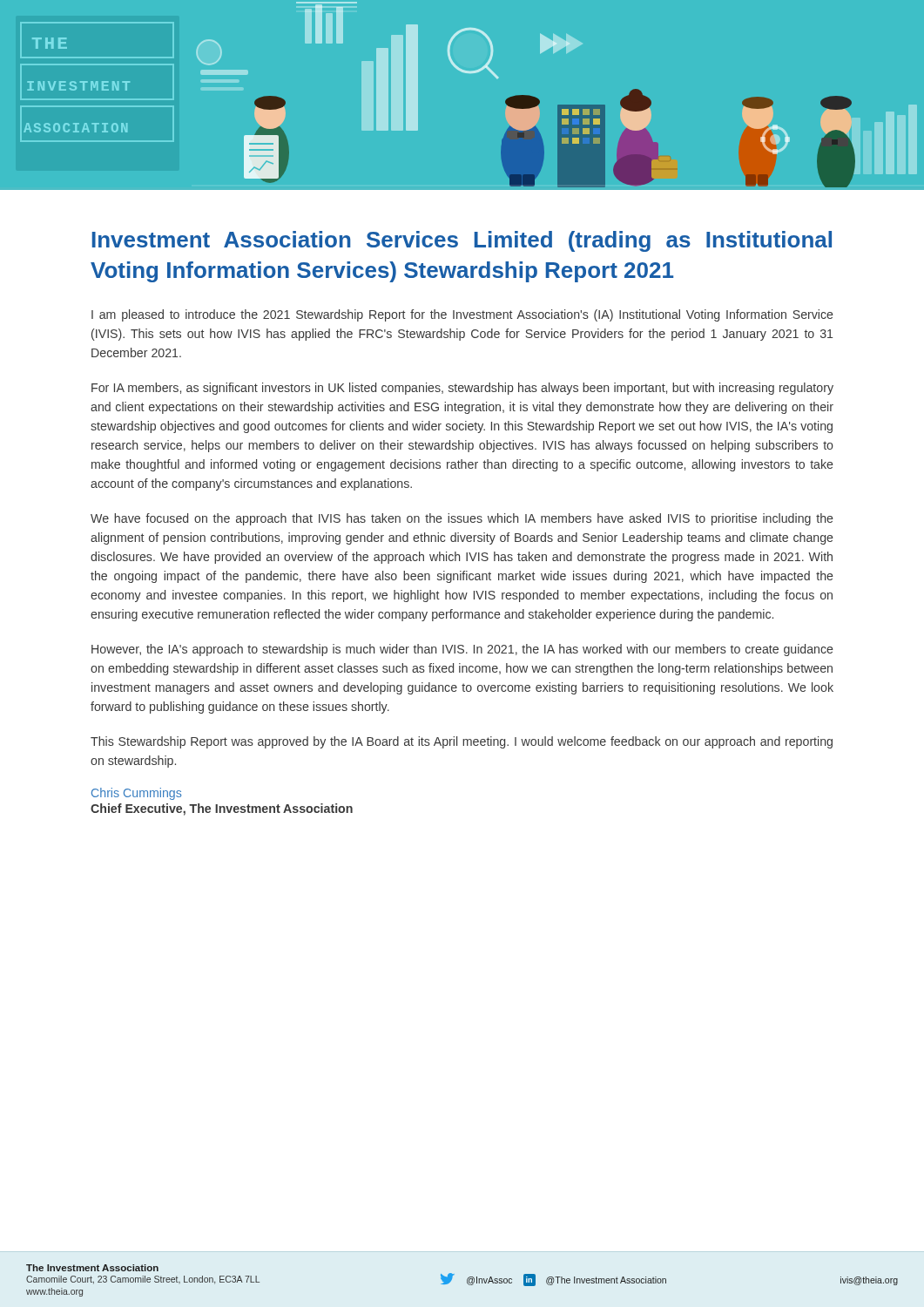The height and width of the screenshot is (1307, 924).
Task: Locate the title containing "Investment Association Services Limited (trading as"
Action: [462, 255]
